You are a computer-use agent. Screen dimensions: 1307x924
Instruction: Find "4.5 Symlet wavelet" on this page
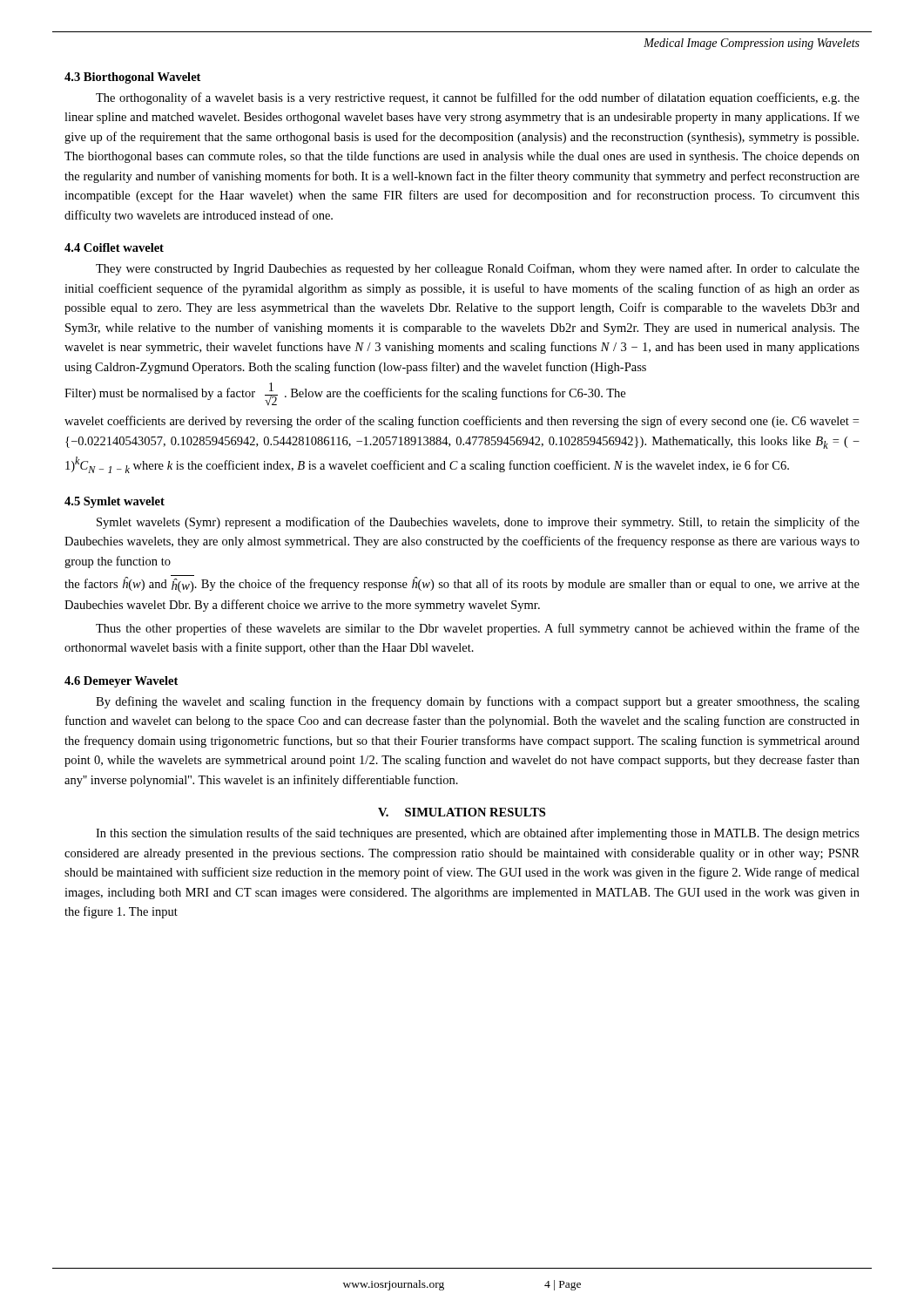coord(114,501)
